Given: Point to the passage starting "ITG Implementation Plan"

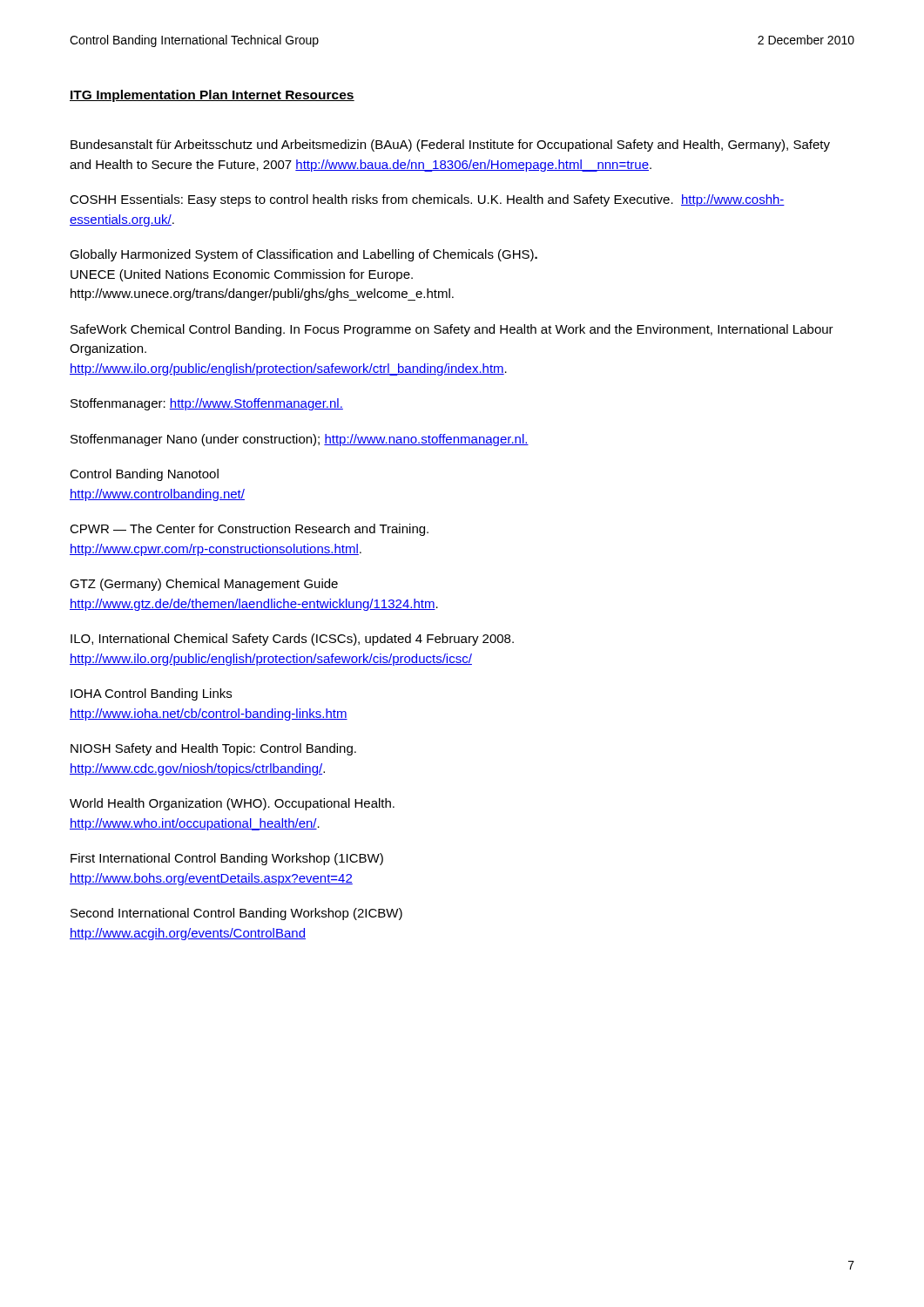Looking at the screenshot, I should click(212, 95).
